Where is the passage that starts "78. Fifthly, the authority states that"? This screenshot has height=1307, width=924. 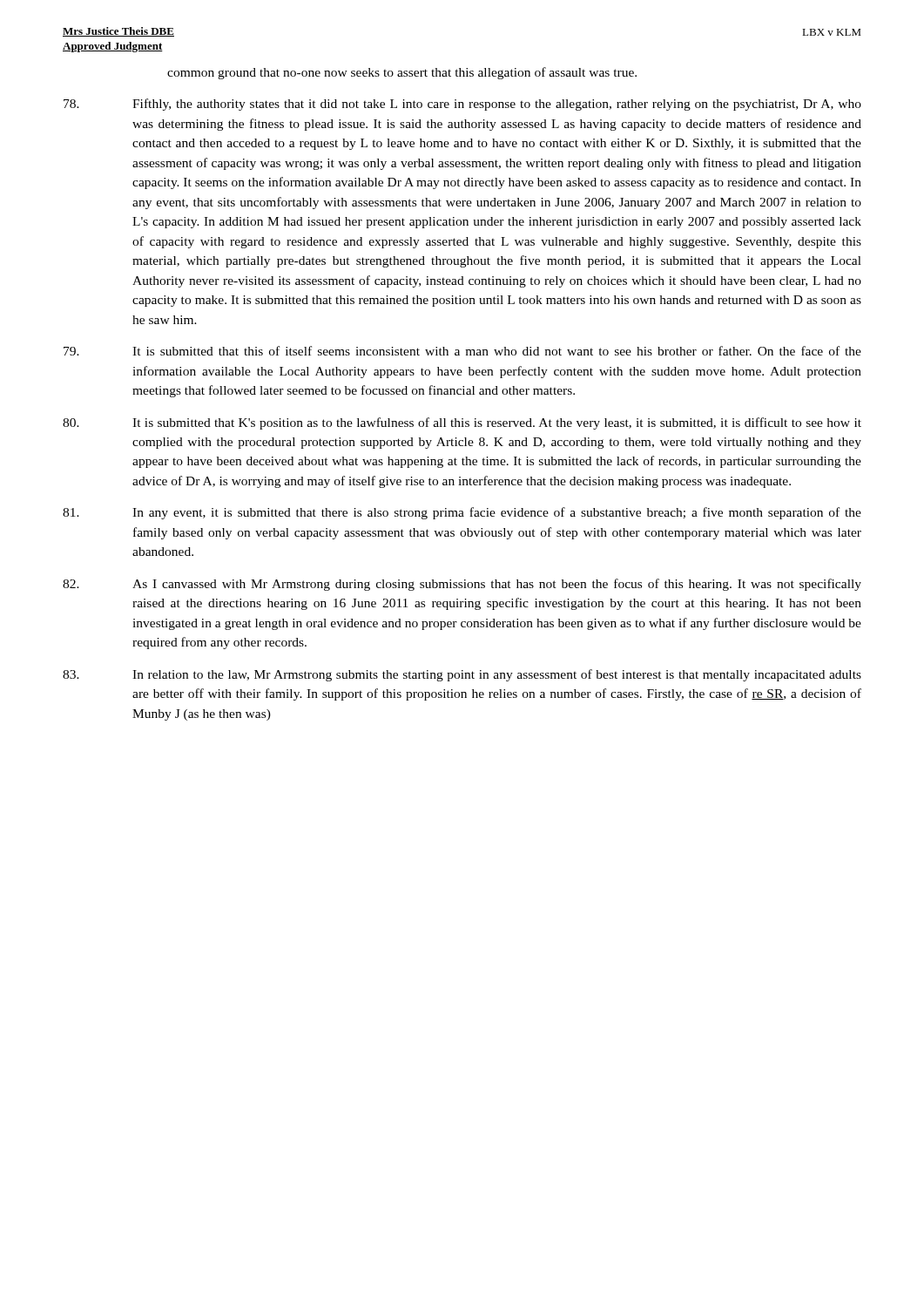462,212
